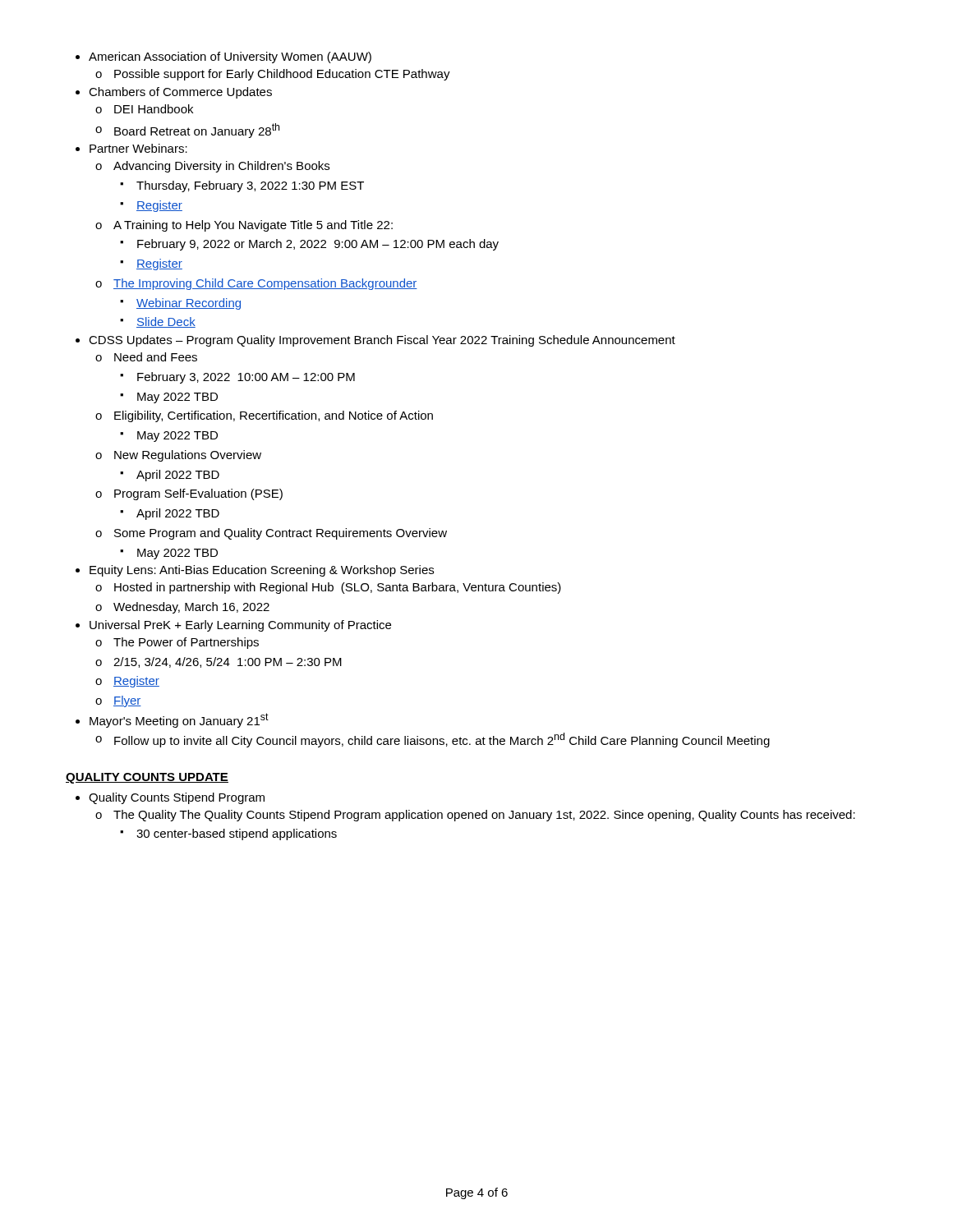Screen dimensions: 1232x953
Task: Click the passage that begins "CDSS Updates – Program"
Action: [382, 341]
